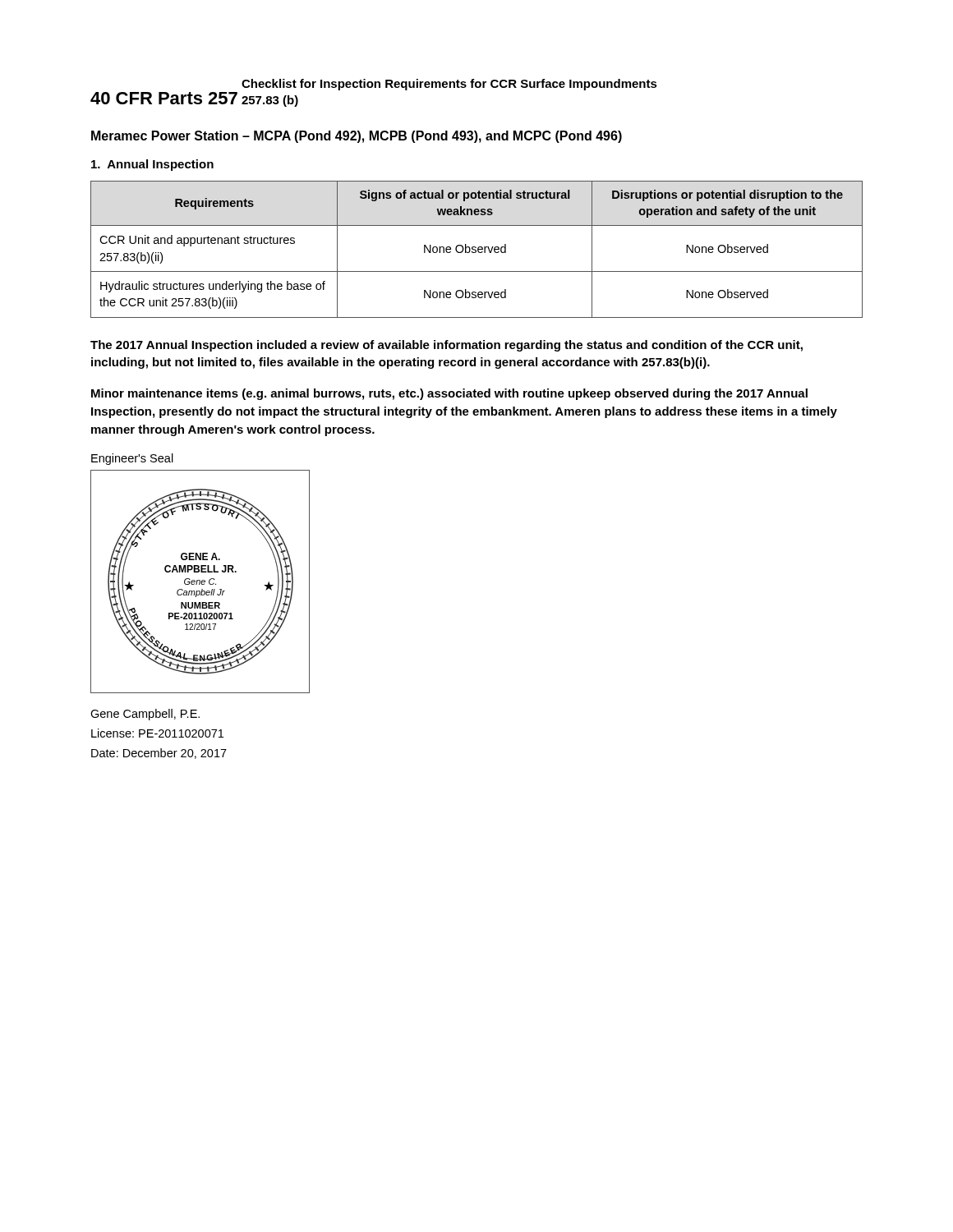This screenshot has height=1232, width=953.
Task: Find the text starting "The 2017 Annual Inspection"
Action: coord(447,353)
